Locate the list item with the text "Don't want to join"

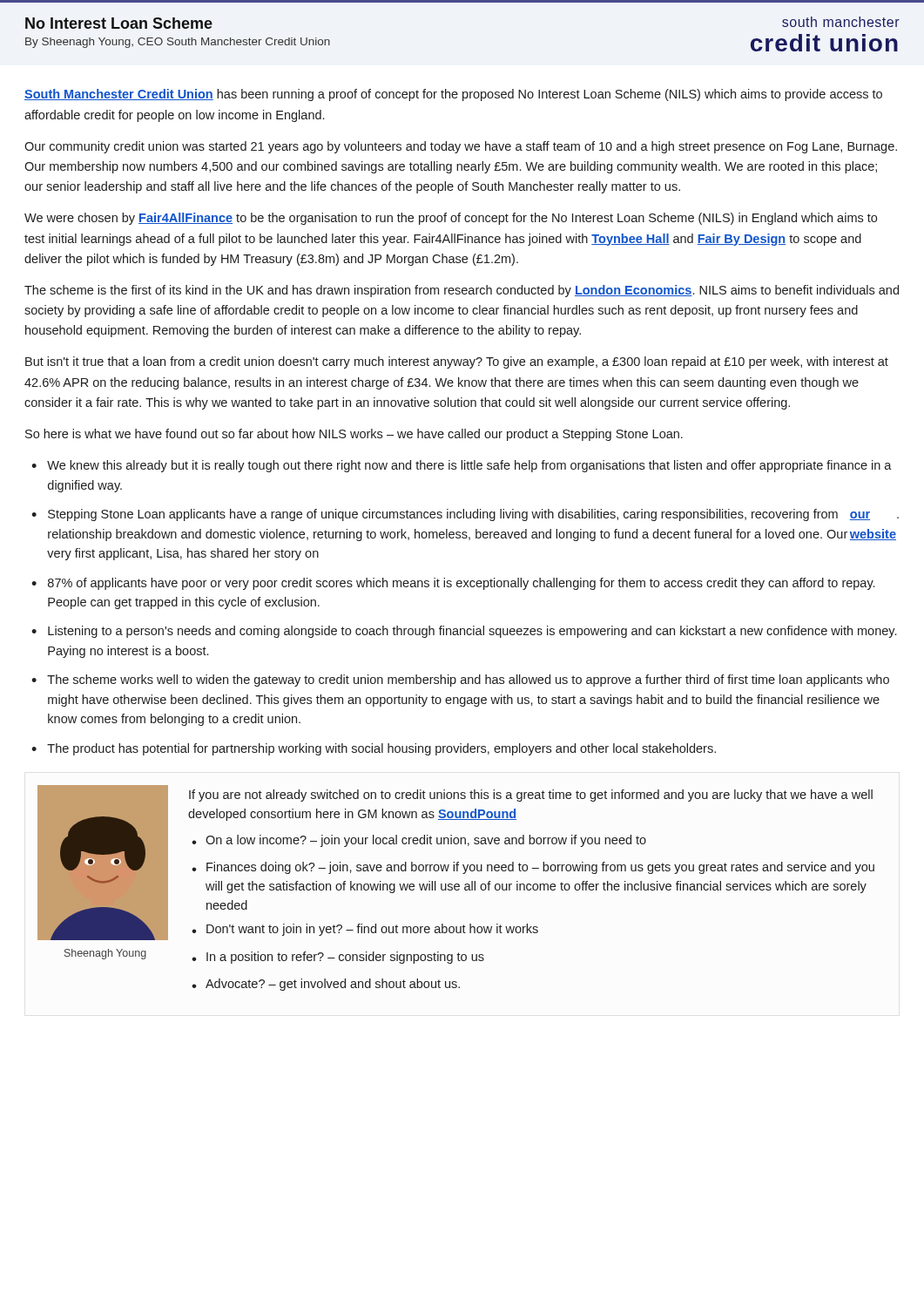click(x=372, y=929)
